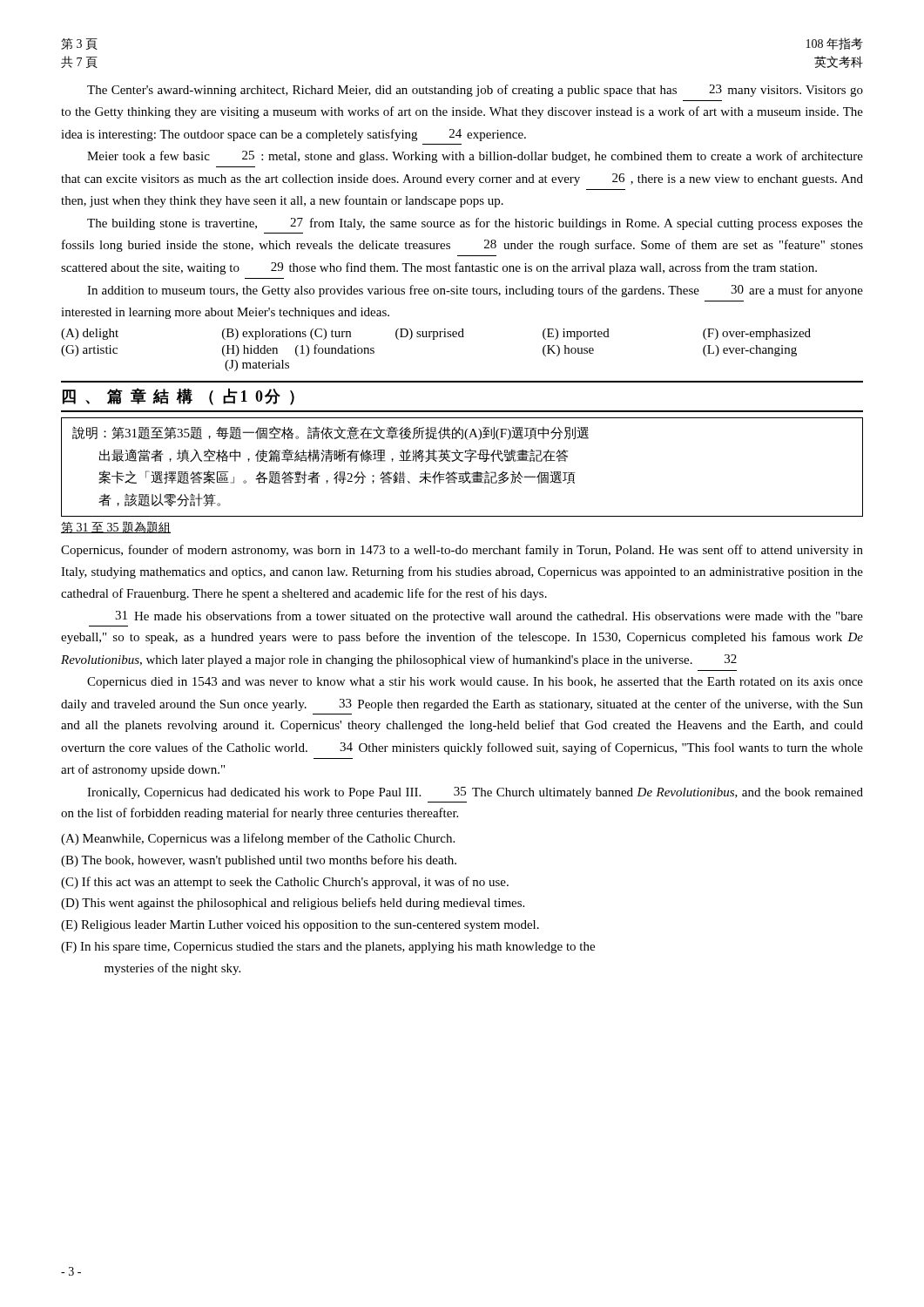Viewport: 924px width, 1307px height.
Task: Locate the block starting "(E) Religious leader"
Action: [x=300, y=925]
